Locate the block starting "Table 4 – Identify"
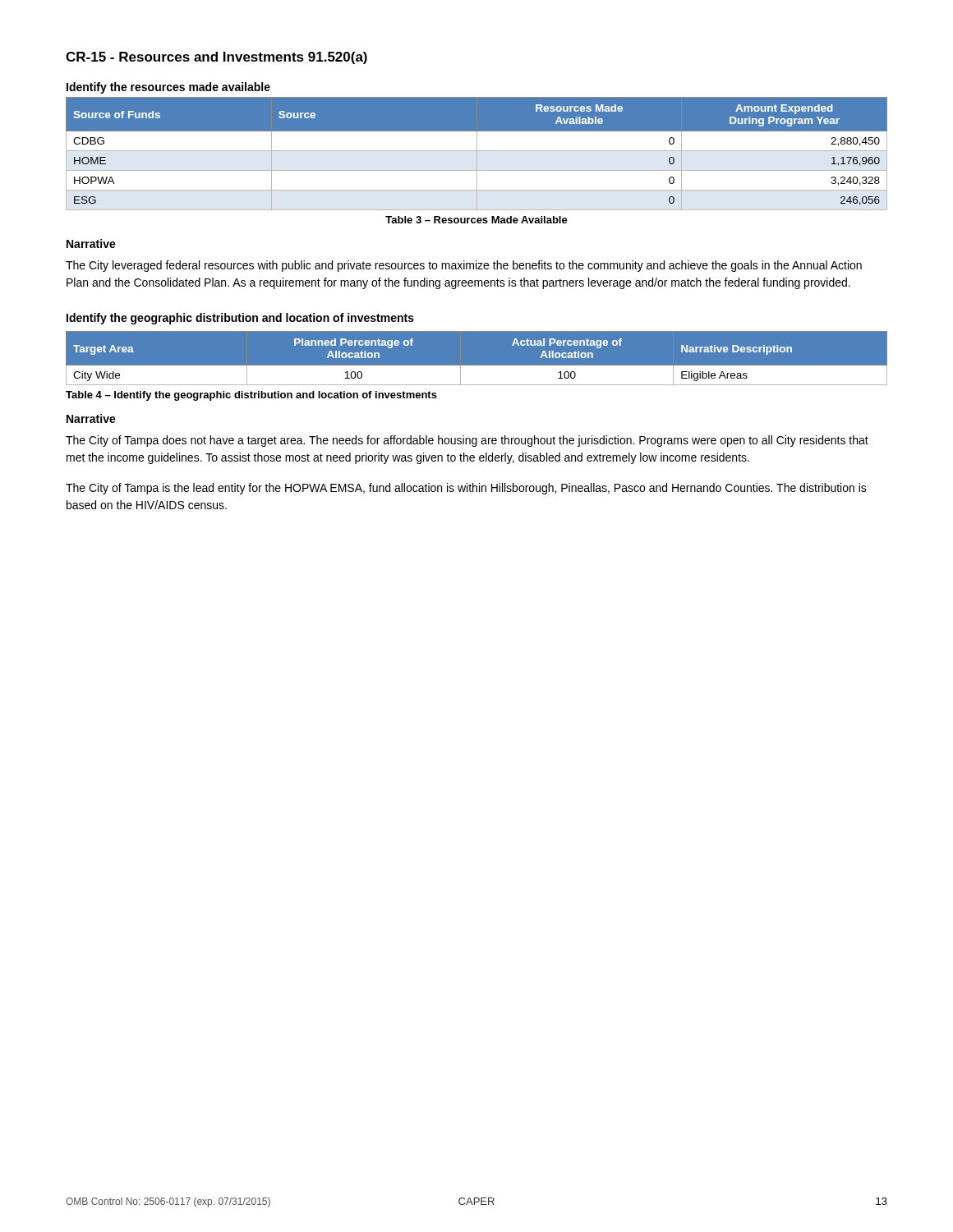Viewport: 953px width, 1232px height. click(x=251, y=395)
